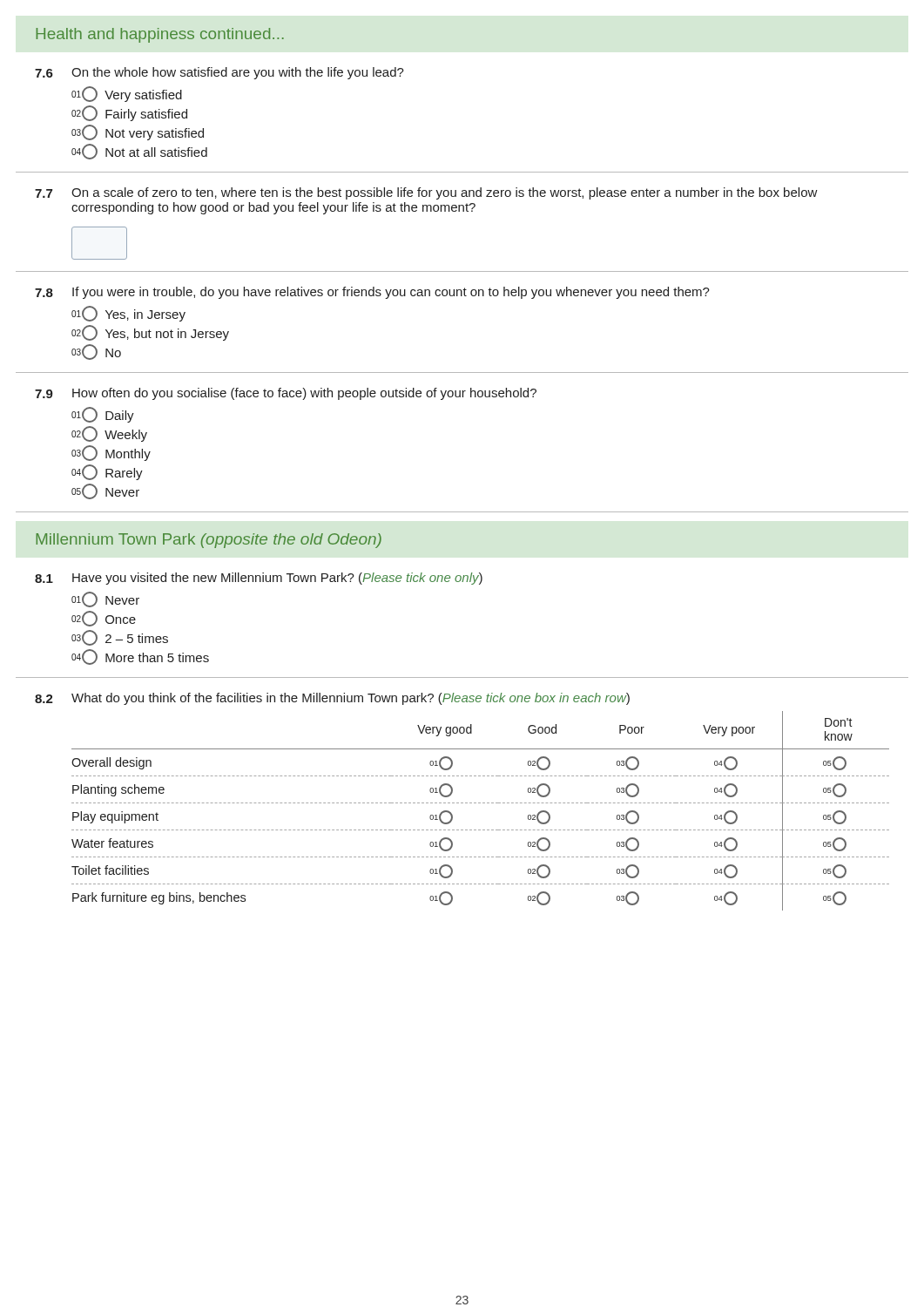Locate the list item containing "03 2 –"
Screen dimensions: 1307x924
click(120, 638)
